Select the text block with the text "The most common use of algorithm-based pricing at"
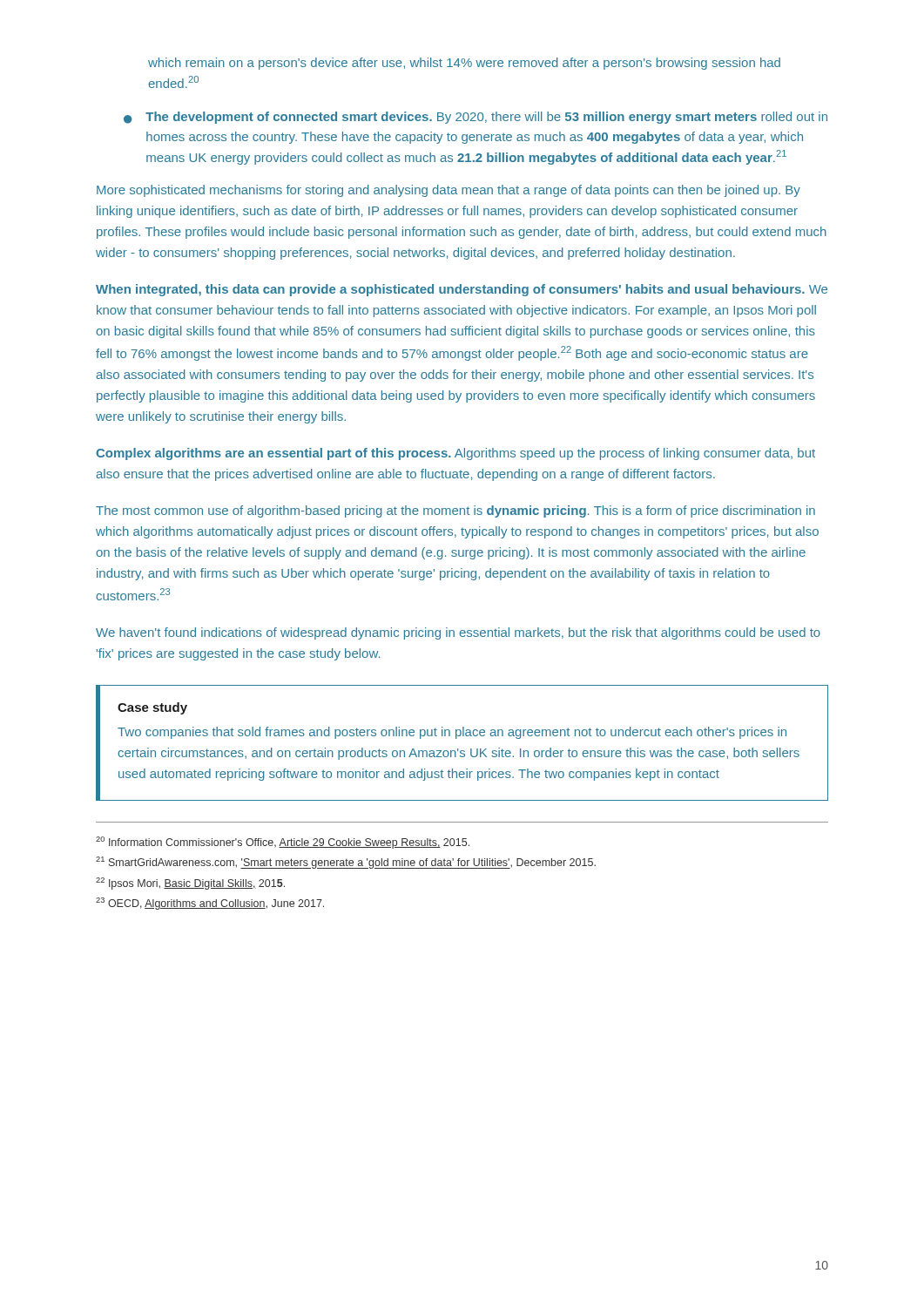 coord(457,553)
